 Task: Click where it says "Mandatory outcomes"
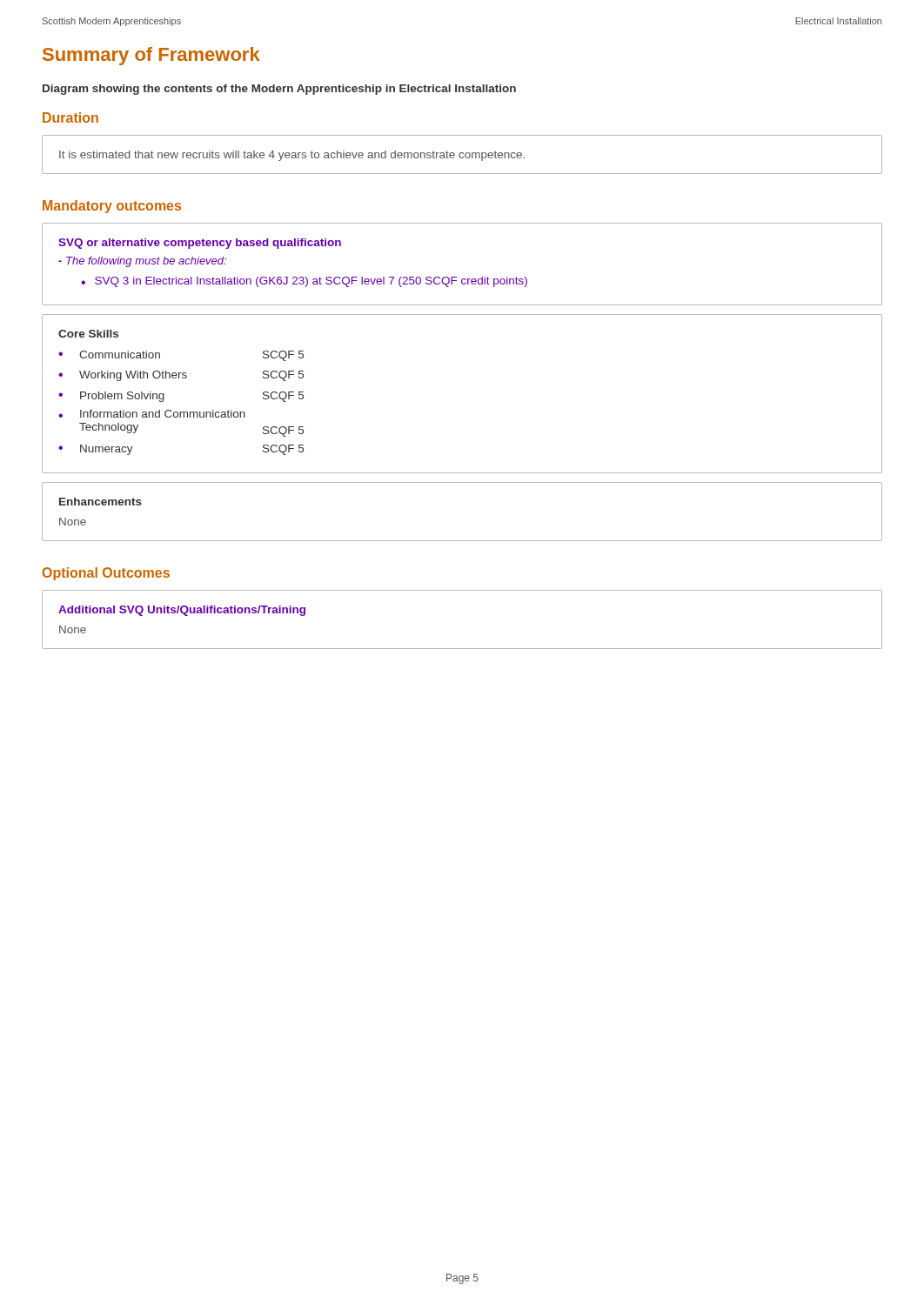coord(112,206)
